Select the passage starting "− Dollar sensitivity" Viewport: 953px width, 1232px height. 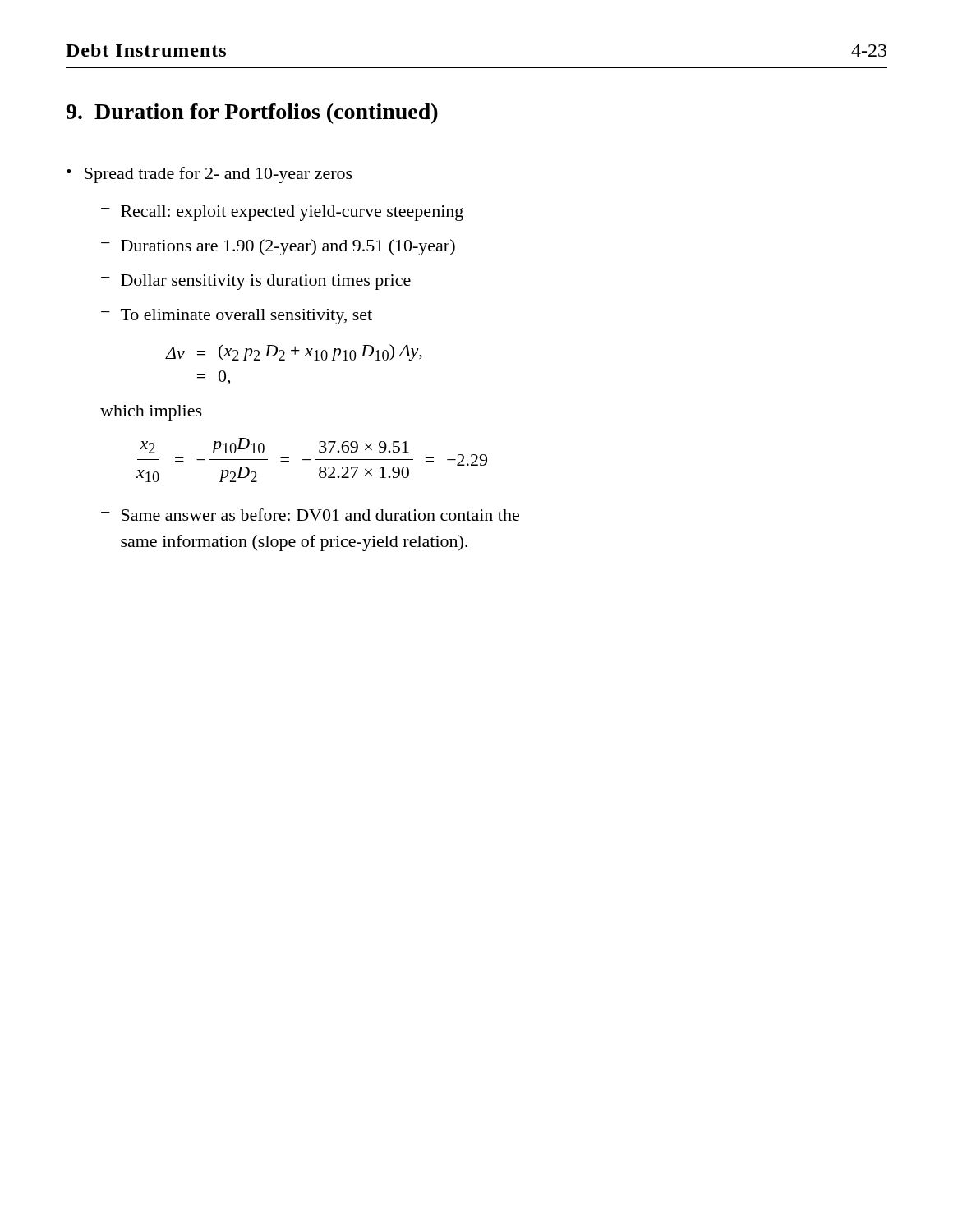click(256, 280)
